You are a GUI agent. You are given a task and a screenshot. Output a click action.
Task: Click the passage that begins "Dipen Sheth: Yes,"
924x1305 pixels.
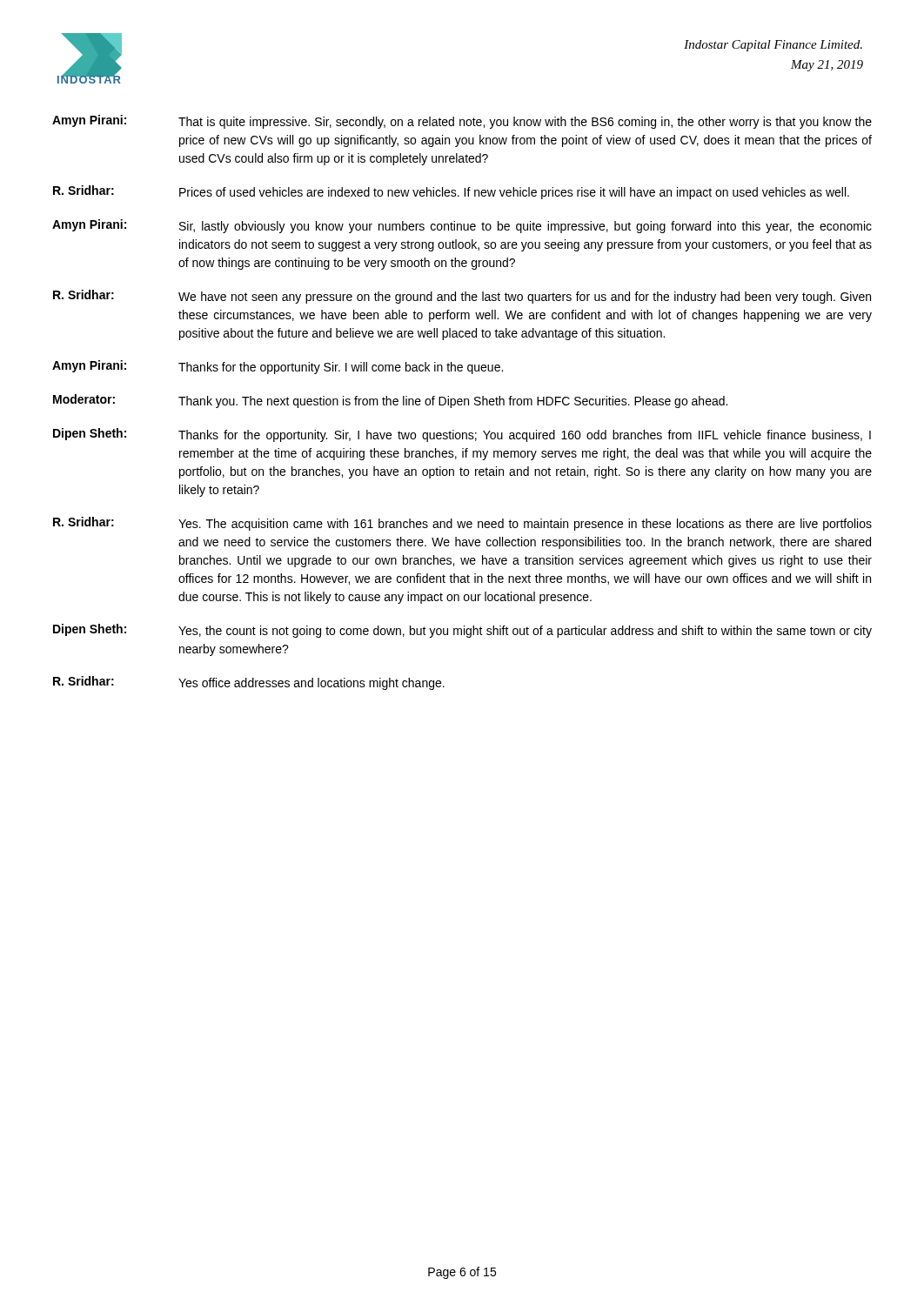coord(462,640)
